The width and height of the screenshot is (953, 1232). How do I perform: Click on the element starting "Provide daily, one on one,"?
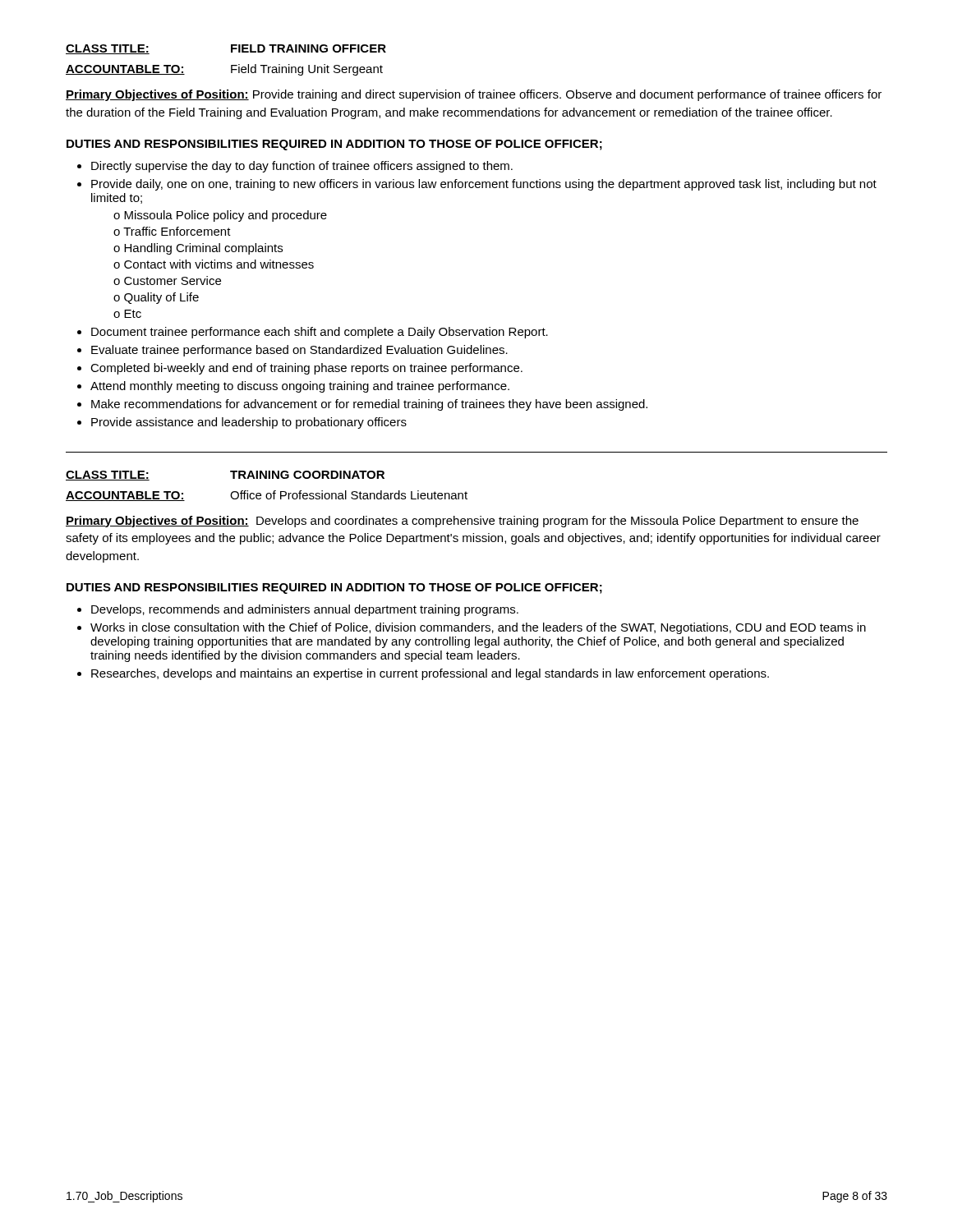pyautogui.click(x=484, y=185)
